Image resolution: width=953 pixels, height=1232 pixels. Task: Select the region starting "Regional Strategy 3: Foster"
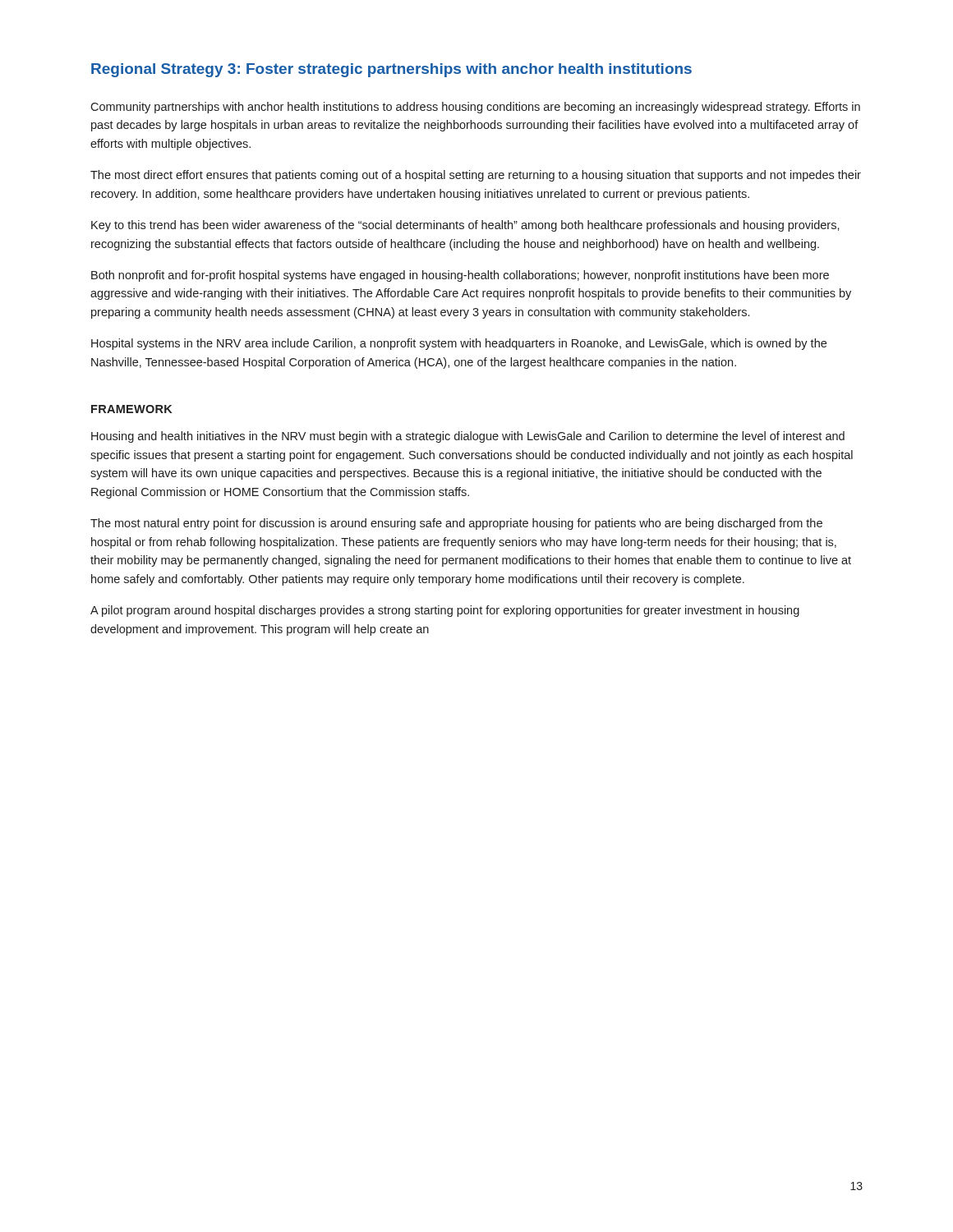point(476,69)
